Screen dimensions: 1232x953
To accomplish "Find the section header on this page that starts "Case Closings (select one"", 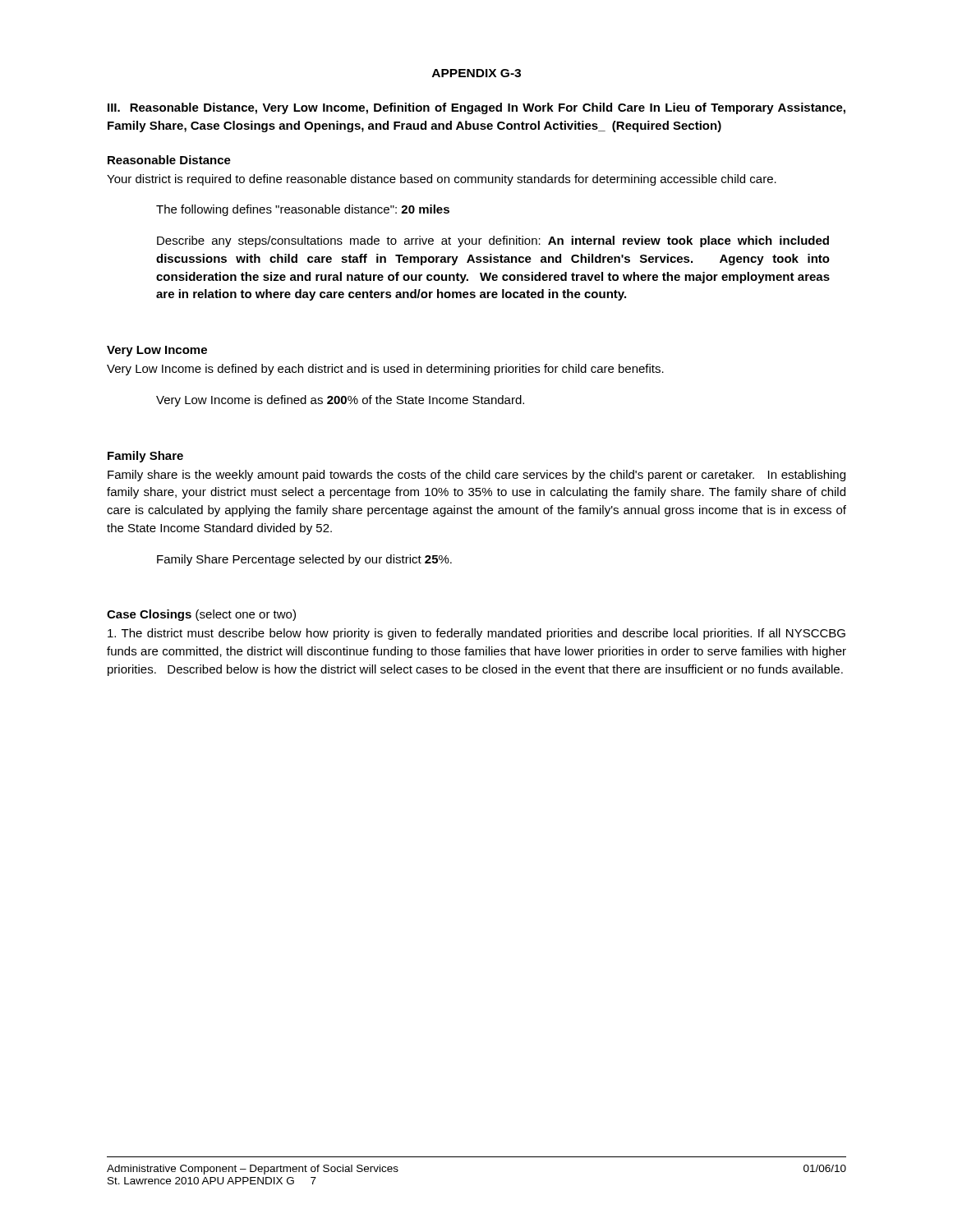I will tap(202, 614).
